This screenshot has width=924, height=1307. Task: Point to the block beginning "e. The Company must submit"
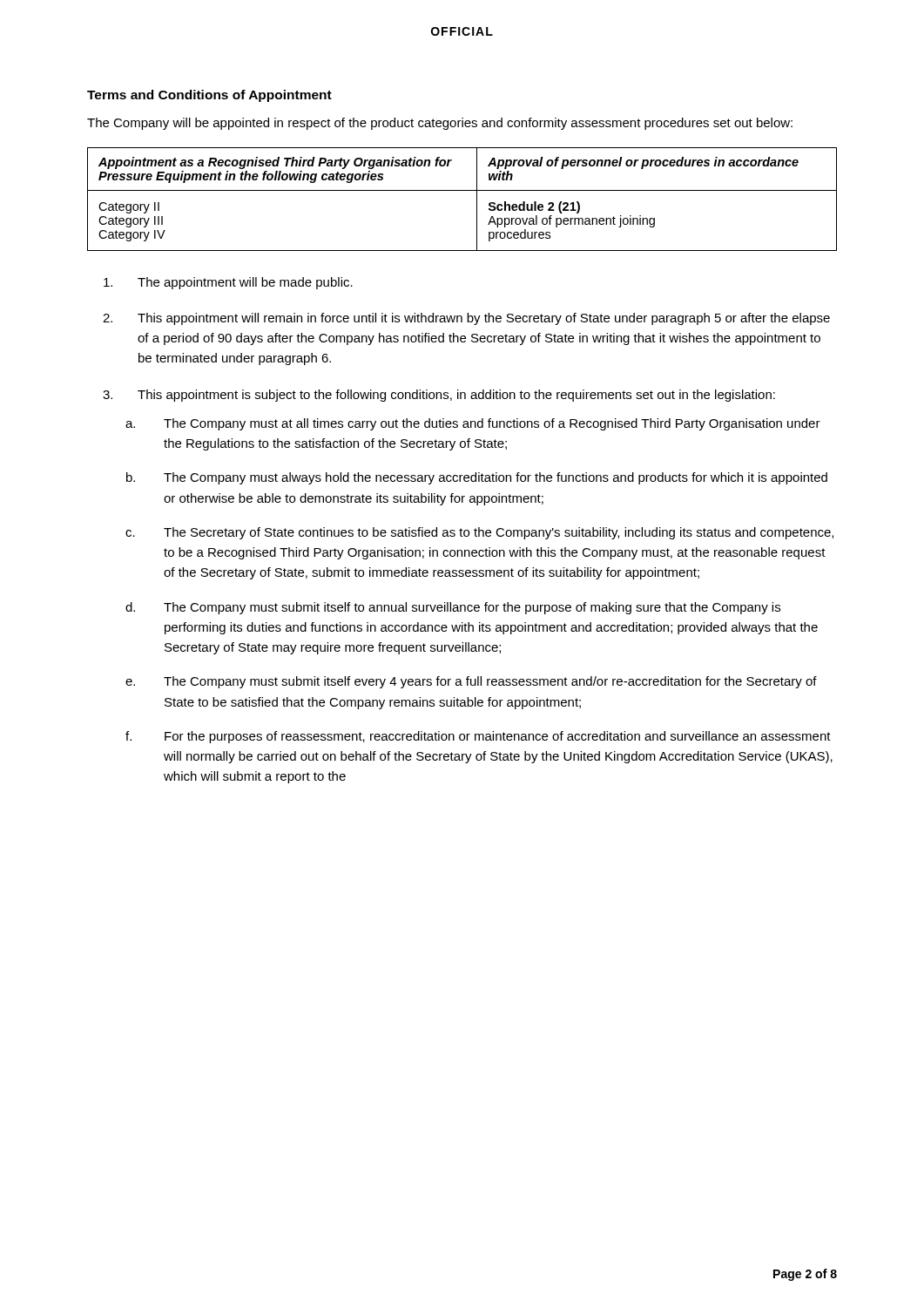click(462, 691)
